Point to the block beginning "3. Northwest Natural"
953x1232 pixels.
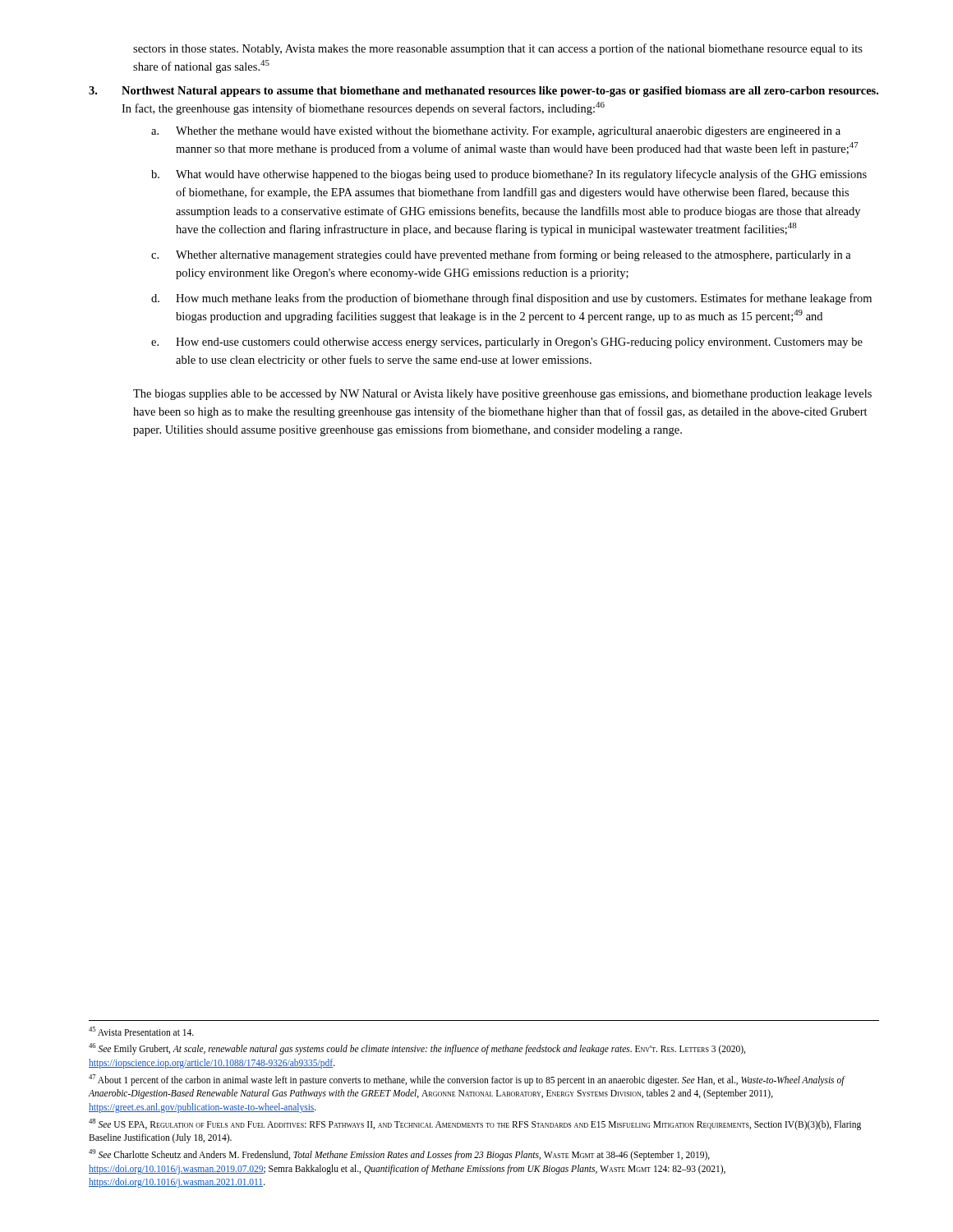coord(484,229)
